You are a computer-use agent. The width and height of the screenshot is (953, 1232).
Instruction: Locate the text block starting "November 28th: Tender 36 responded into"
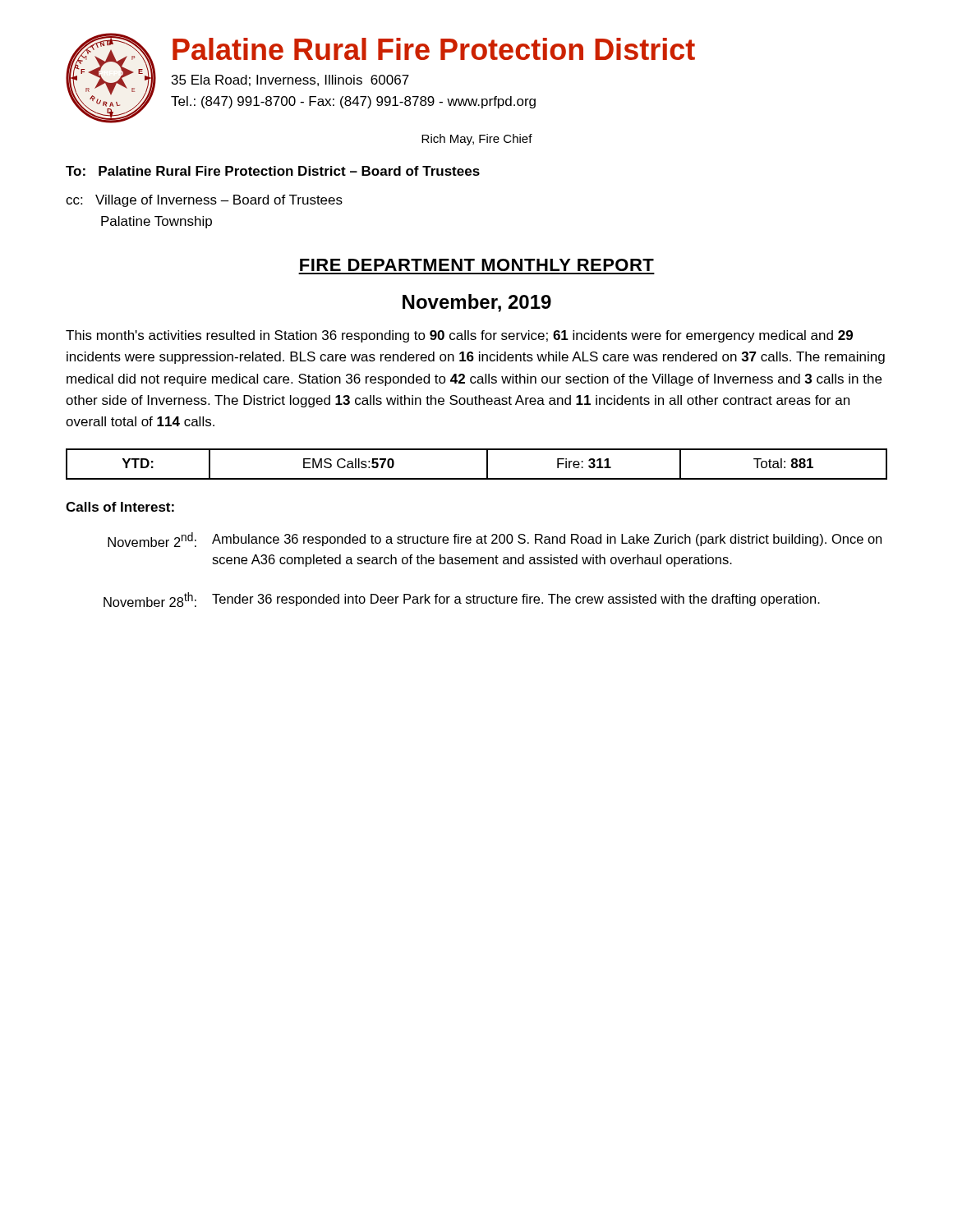tap(476, 601)
